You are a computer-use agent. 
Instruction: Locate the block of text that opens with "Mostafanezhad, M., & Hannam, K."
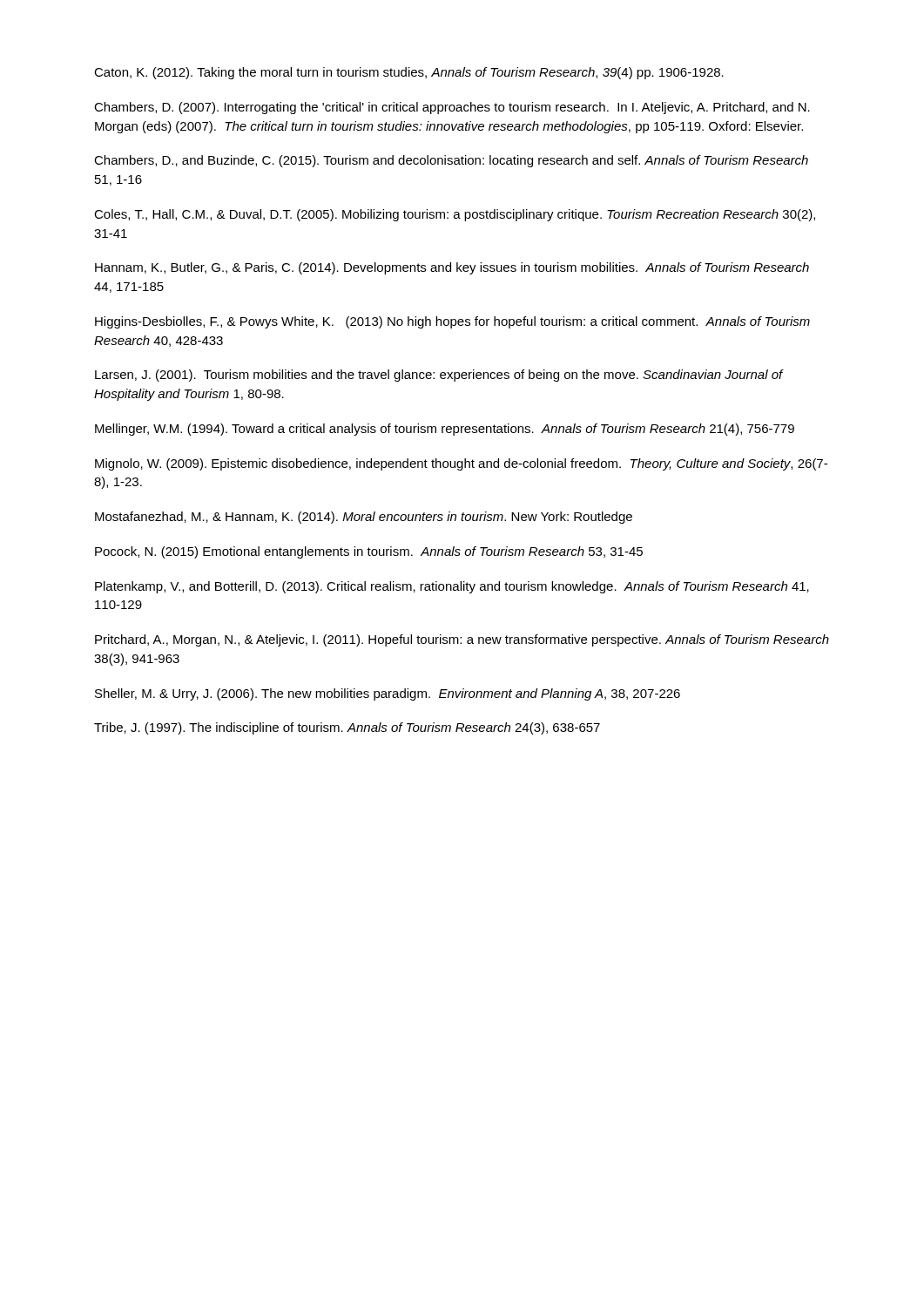click(x=363, y=516)
